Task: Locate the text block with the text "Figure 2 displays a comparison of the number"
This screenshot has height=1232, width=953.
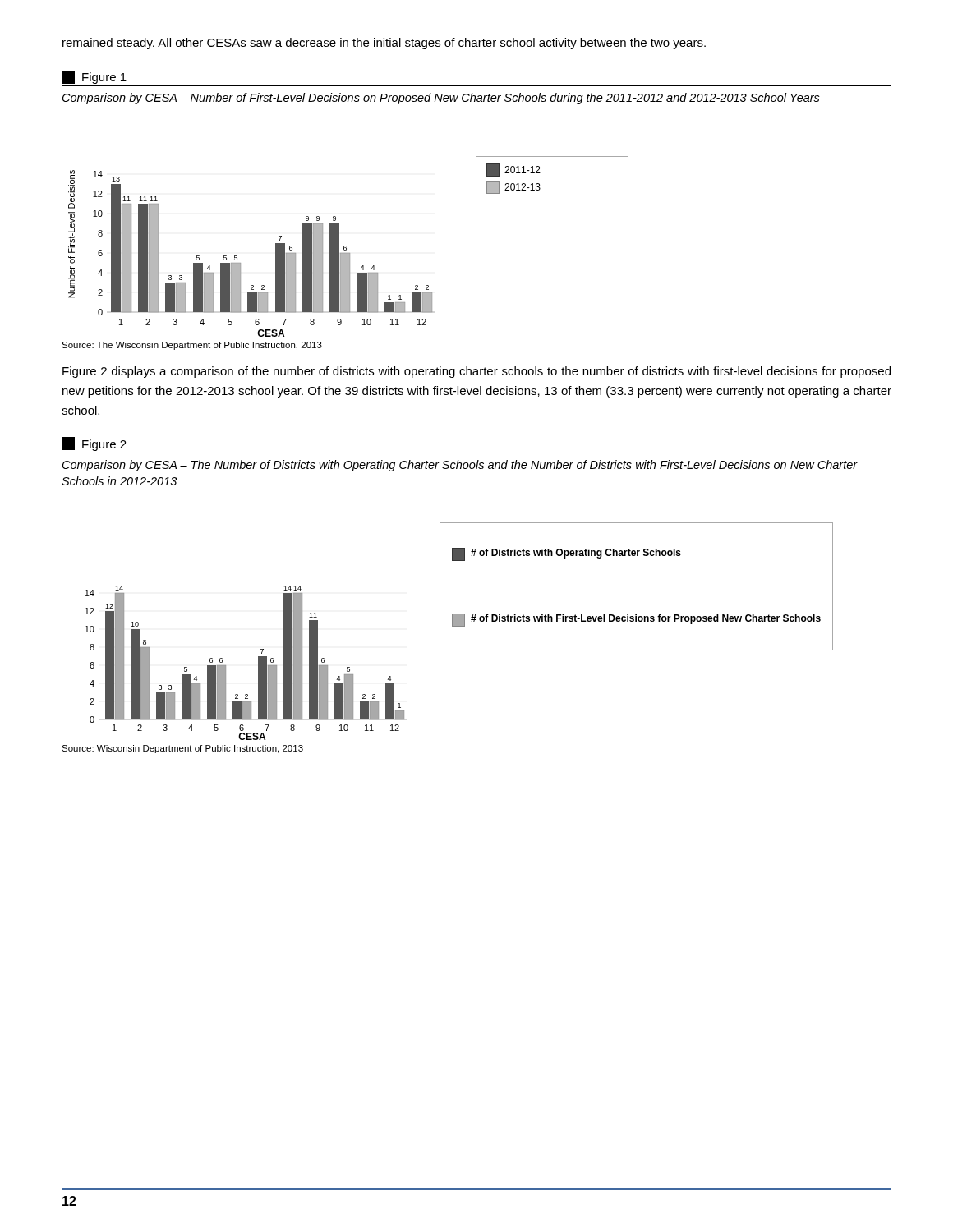Action: [x=476, y=390]
